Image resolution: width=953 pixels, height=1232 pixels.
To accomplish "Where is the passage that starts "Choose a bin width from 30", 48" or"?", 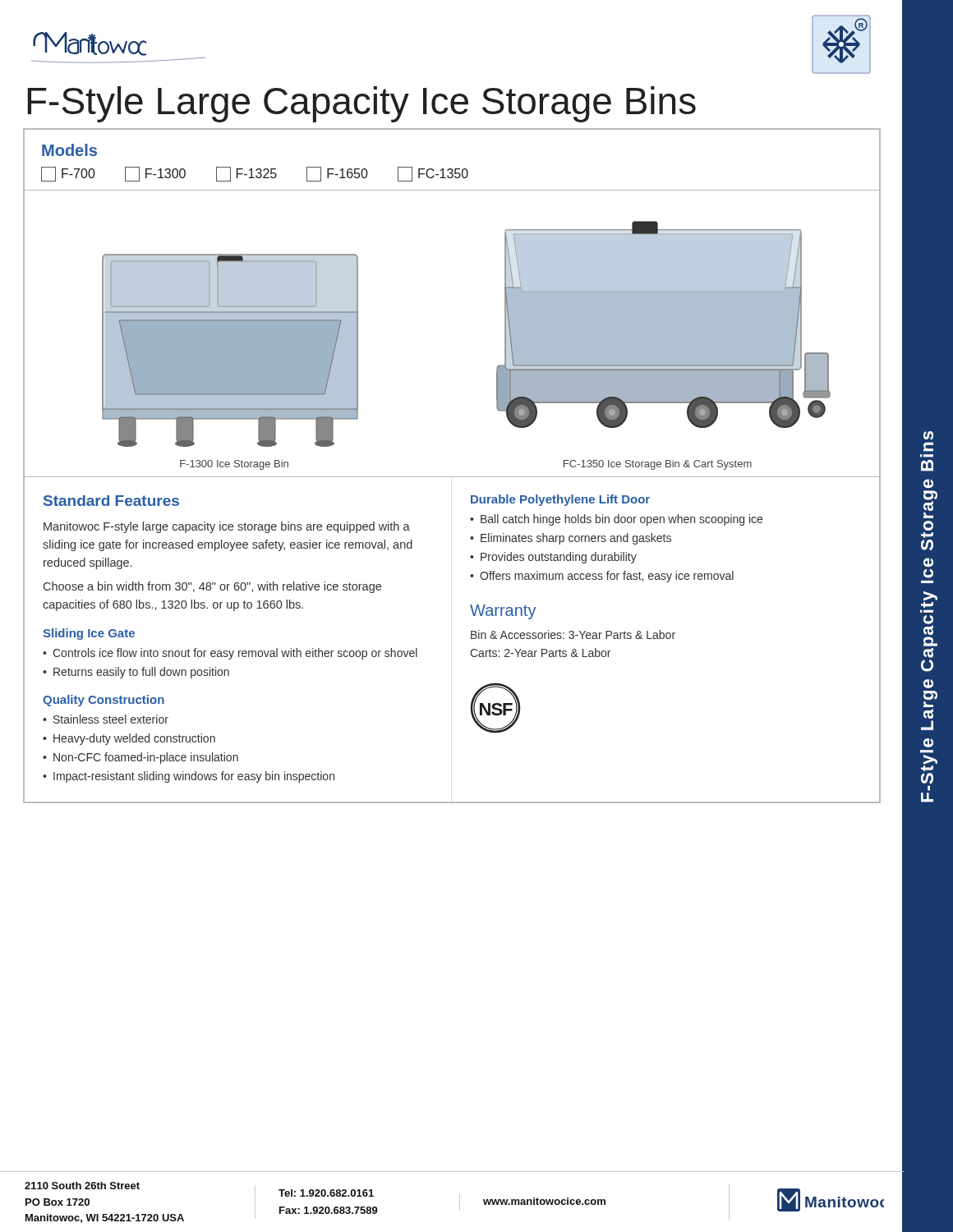I will (212, 596).
